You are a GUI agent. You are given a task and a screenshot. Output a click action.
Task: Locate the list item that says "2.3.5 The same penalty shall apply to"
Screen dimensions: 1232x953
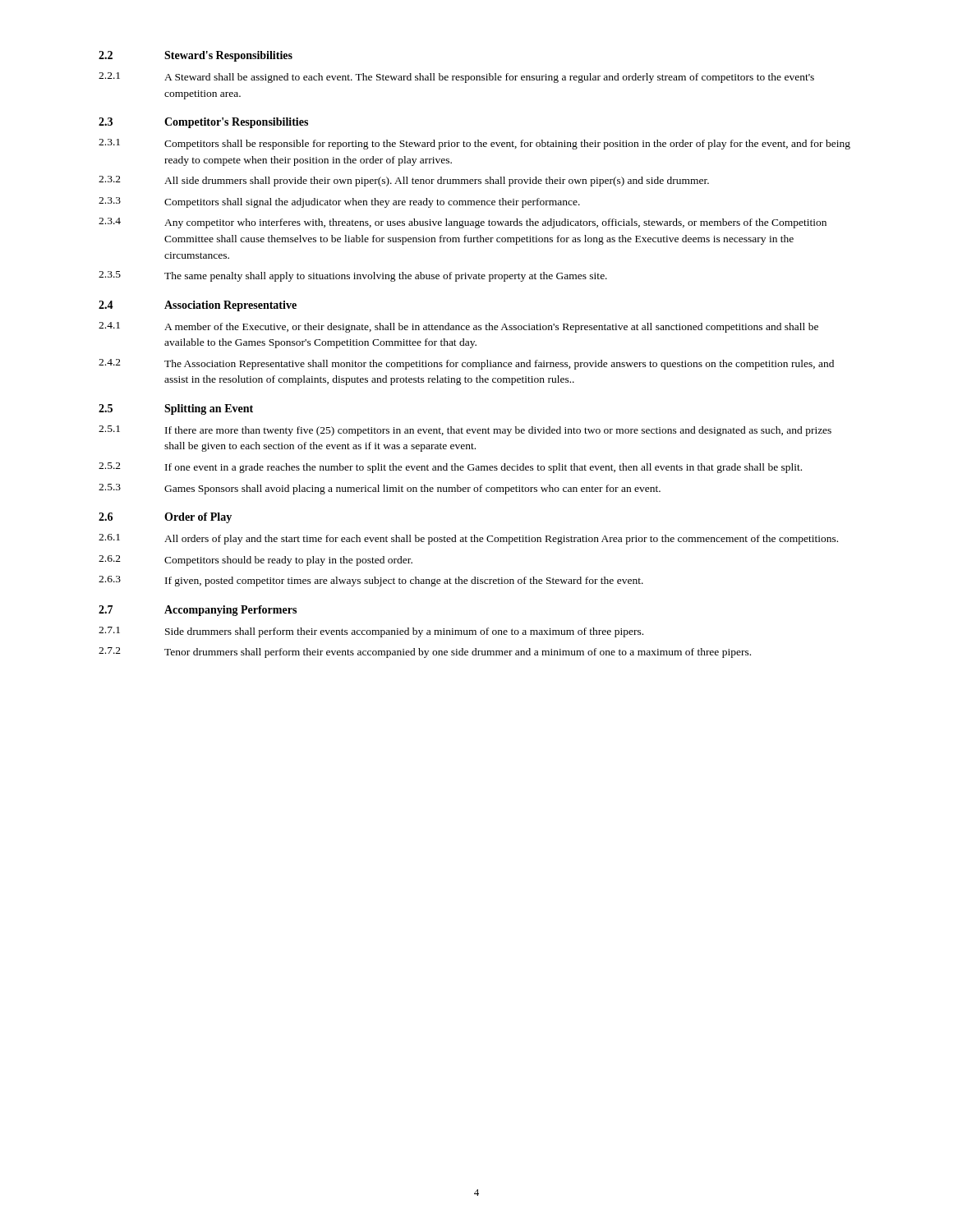tap(476, 276)
